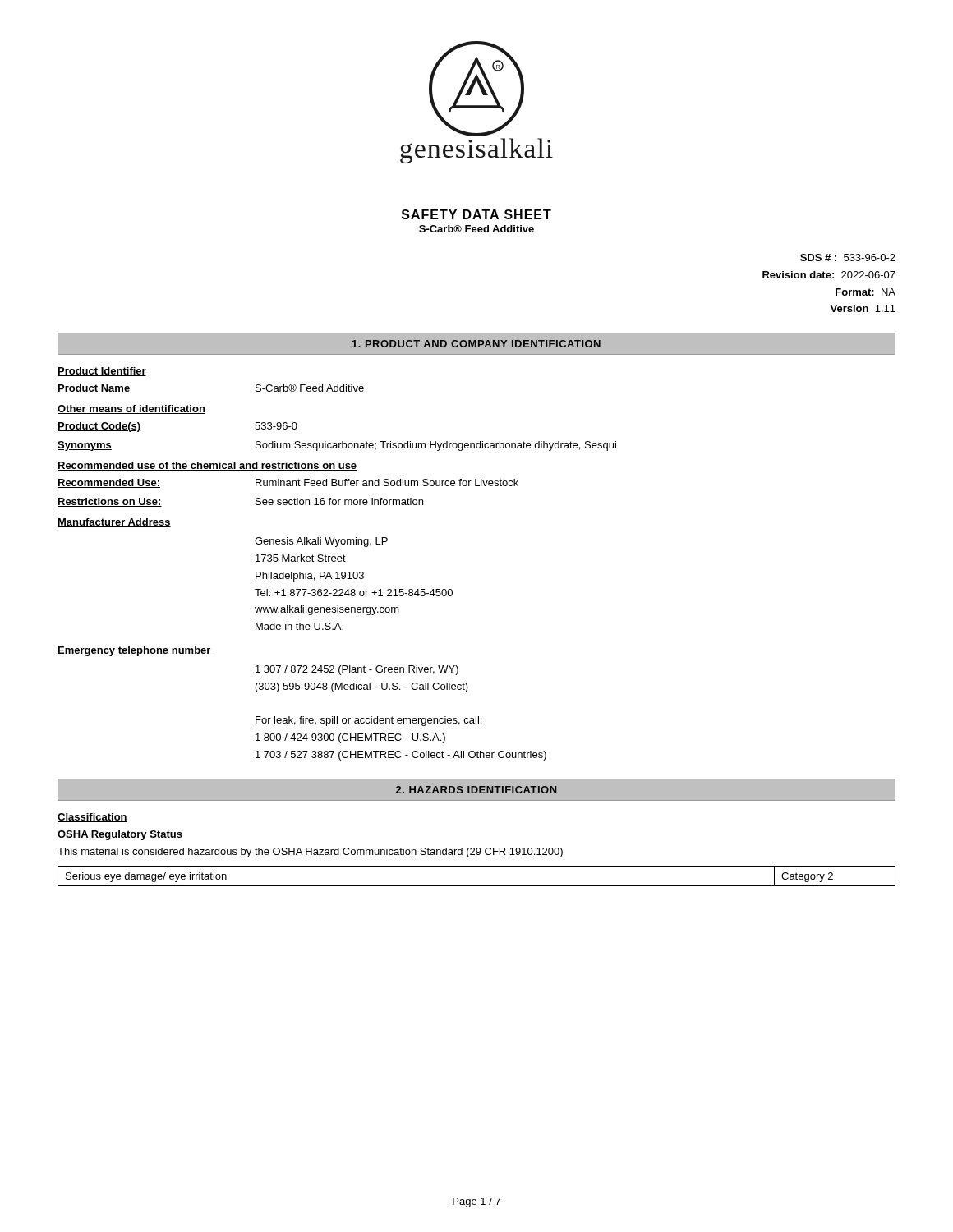Locate the section header with the text "1. PRODUCT AND COMPANY IDENTIFICATION"
This screenshot has height=1232, width=953.
(476, 344)
